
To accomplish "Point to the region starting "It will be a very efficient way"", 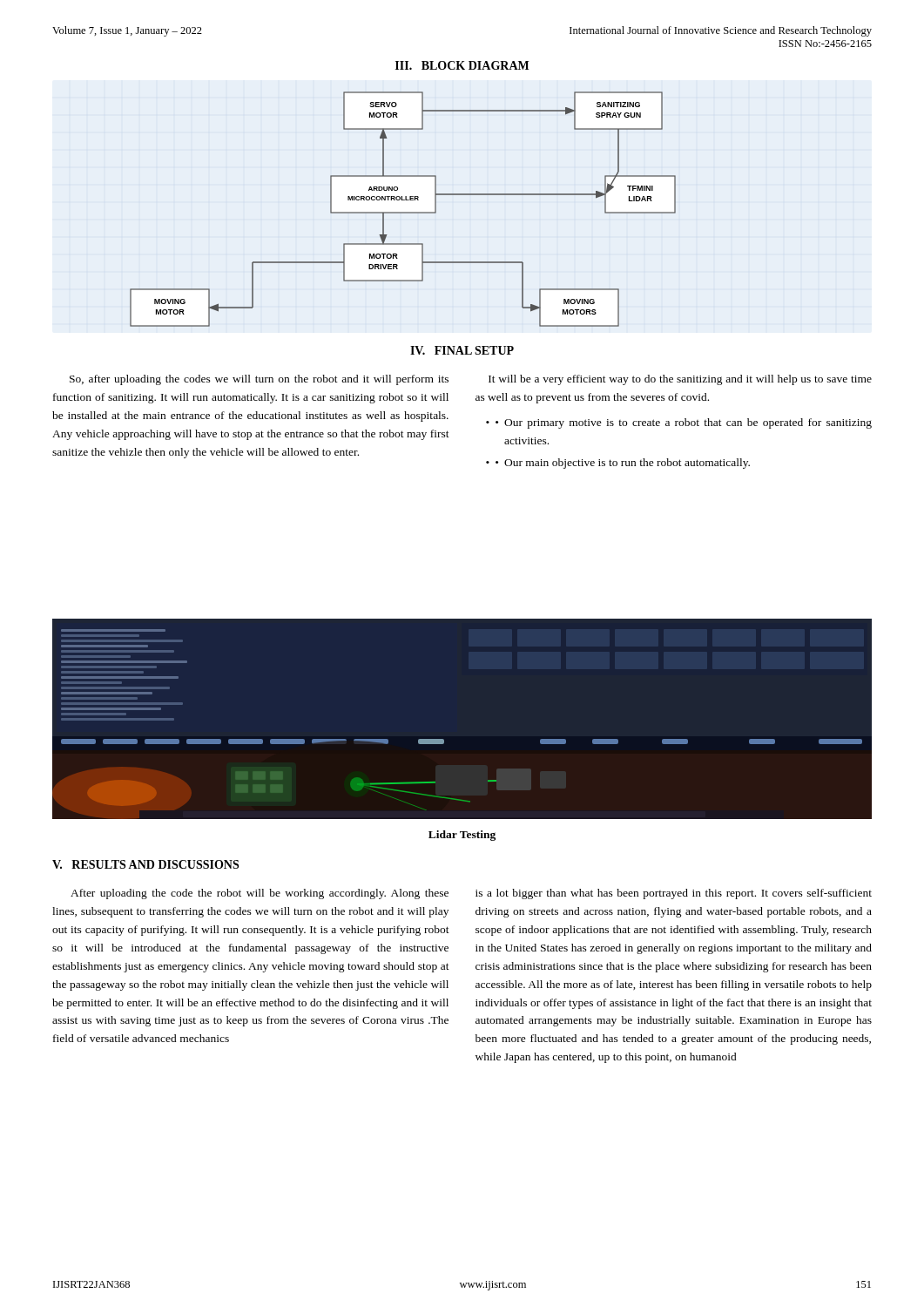I will (673, 388).
